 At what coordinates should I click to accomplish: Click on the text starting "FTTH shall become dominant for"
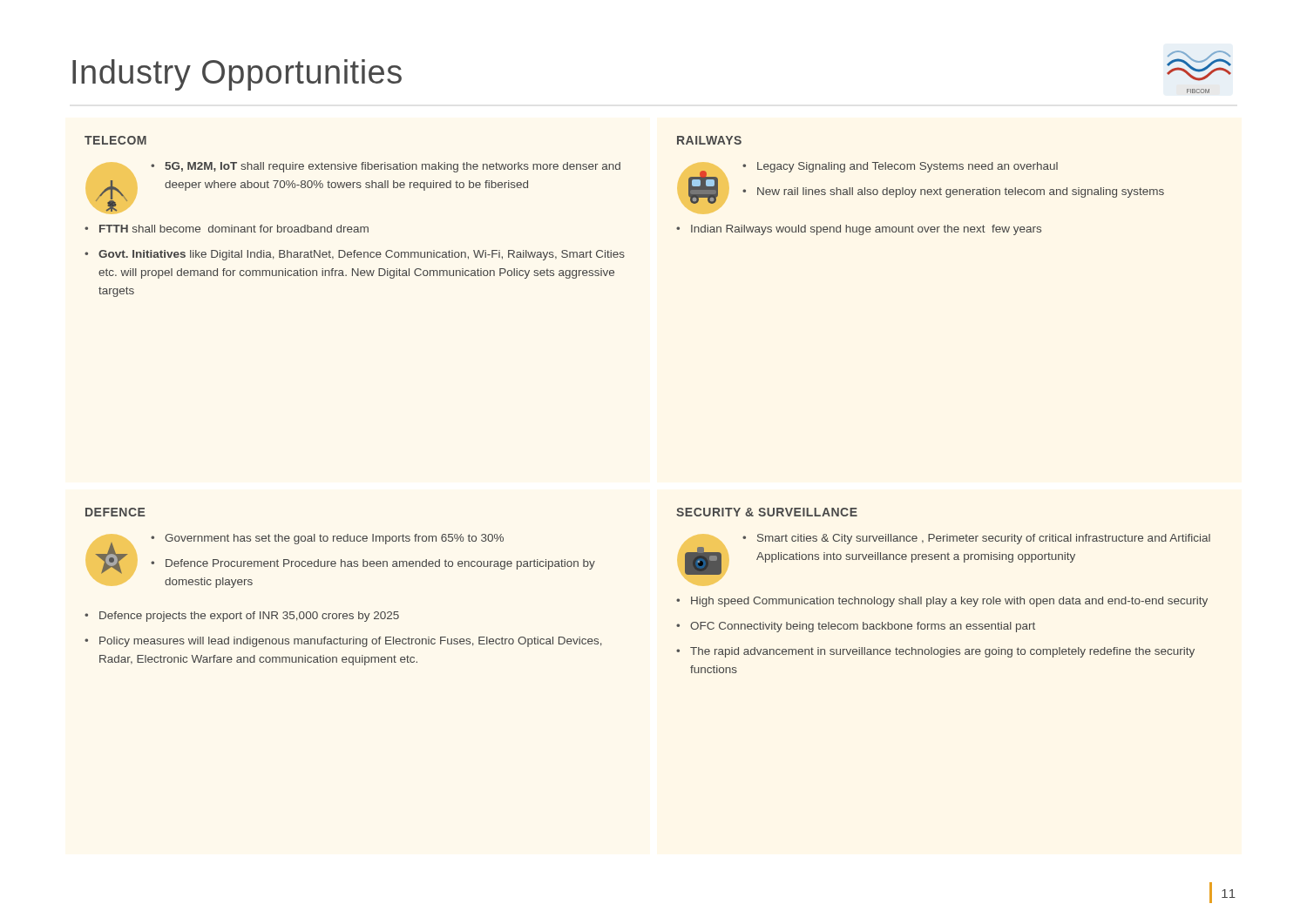point(234,229)
